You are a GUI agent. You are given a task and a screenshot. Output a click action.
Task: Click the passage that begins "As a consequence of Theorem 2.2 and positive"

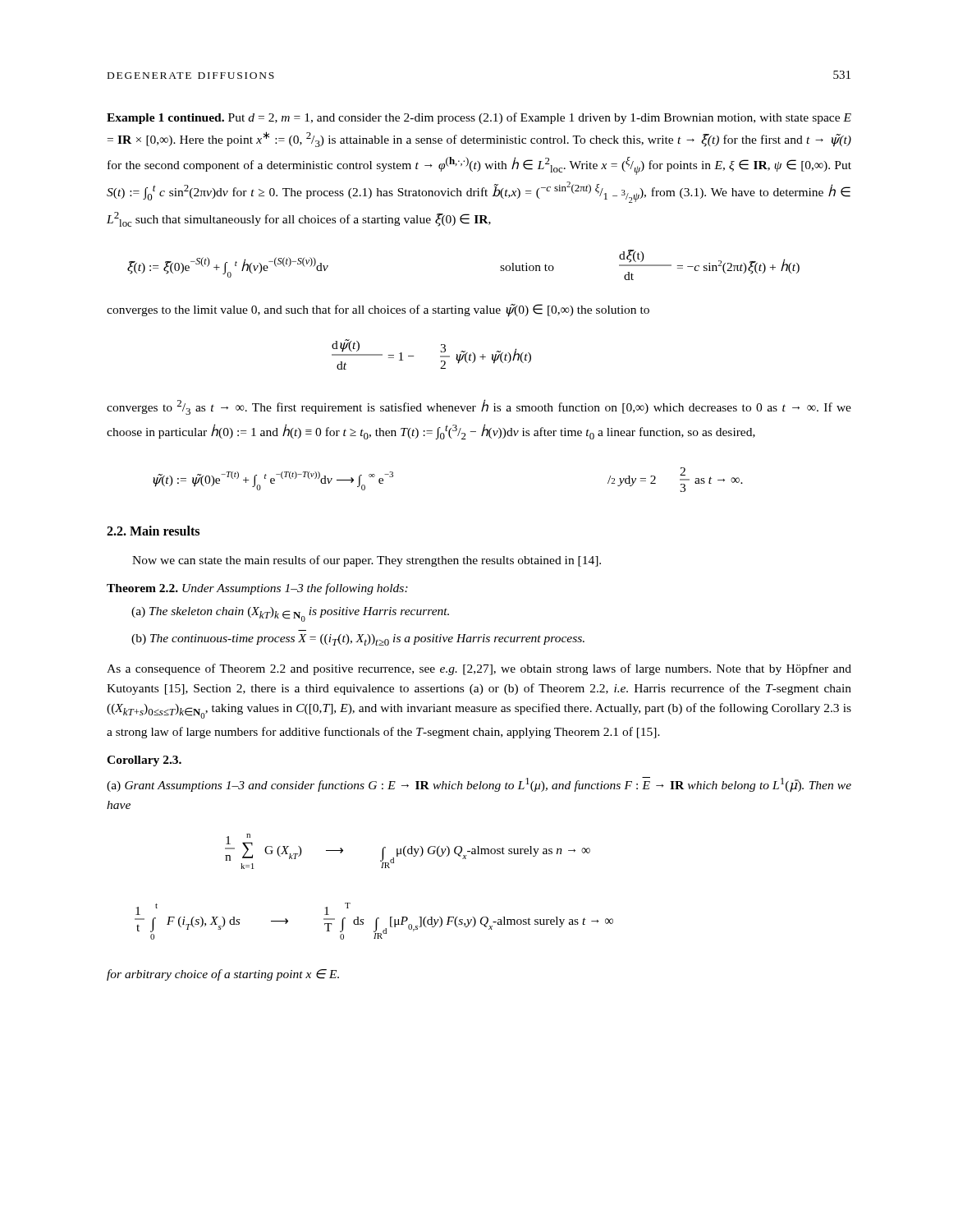click(479, 700)
